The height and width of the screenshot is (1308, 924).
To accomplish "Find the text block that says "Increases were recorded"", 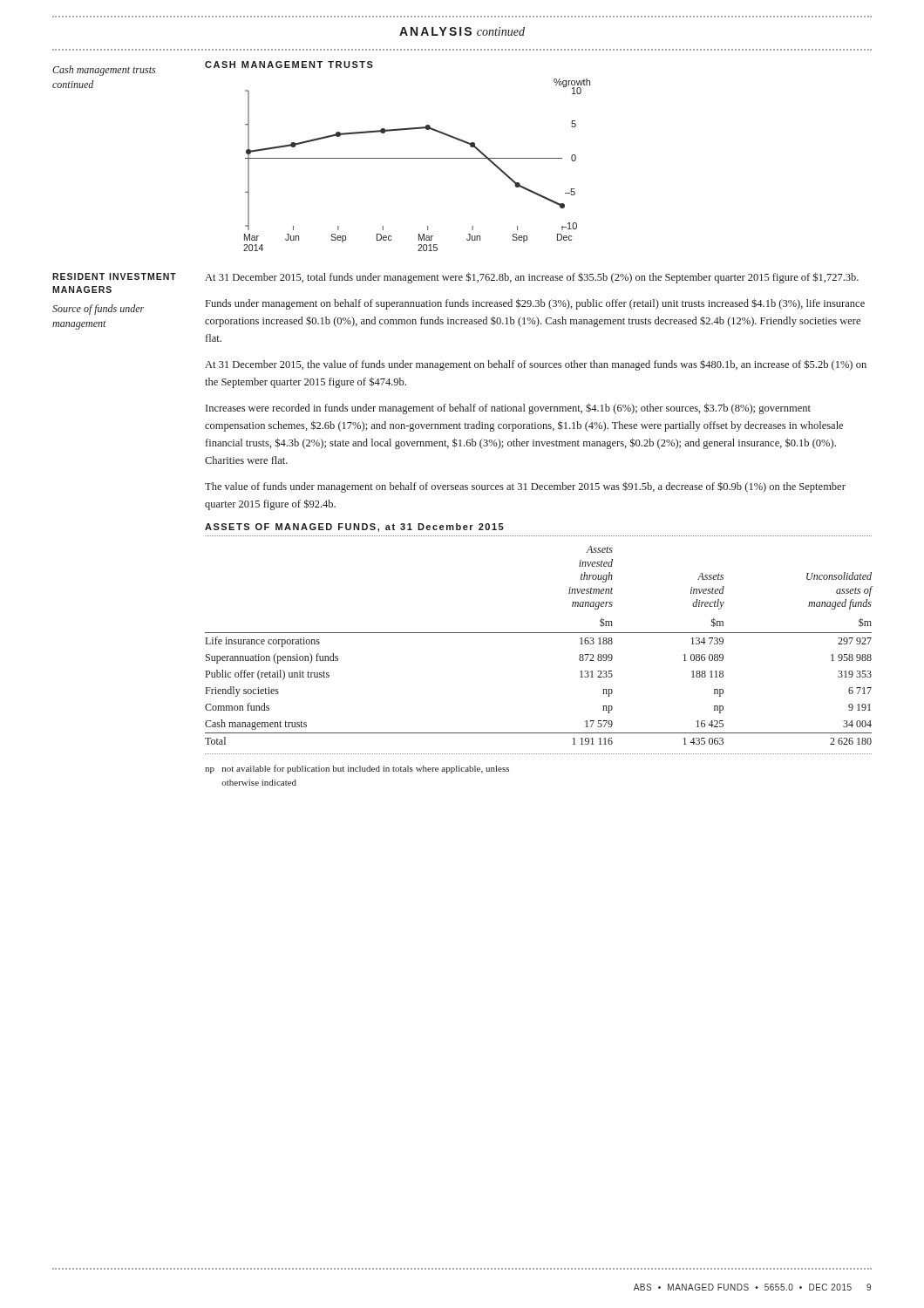I will click(x=524, y=434).
